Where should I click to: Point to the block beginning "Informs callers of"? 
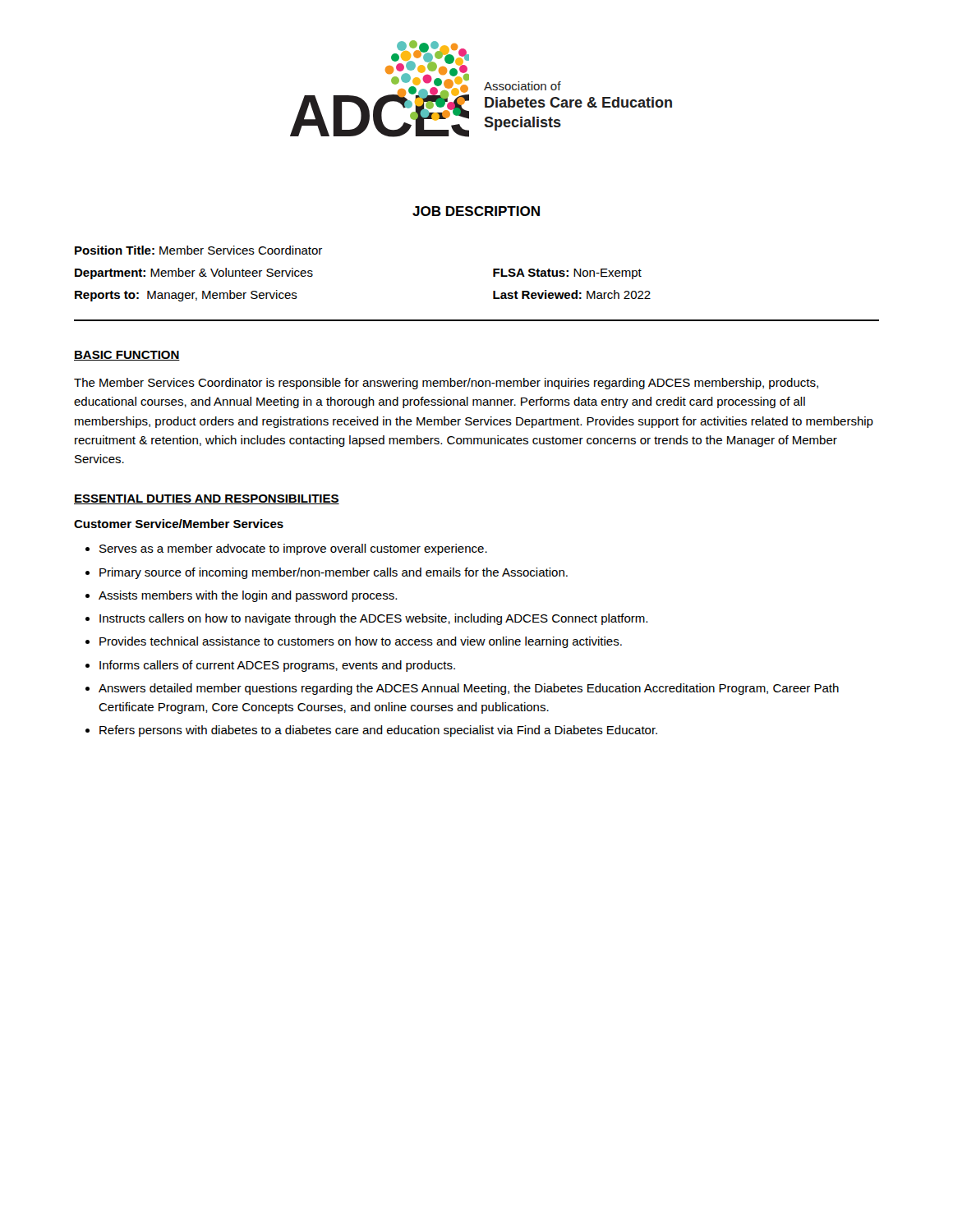pos(277,664)
